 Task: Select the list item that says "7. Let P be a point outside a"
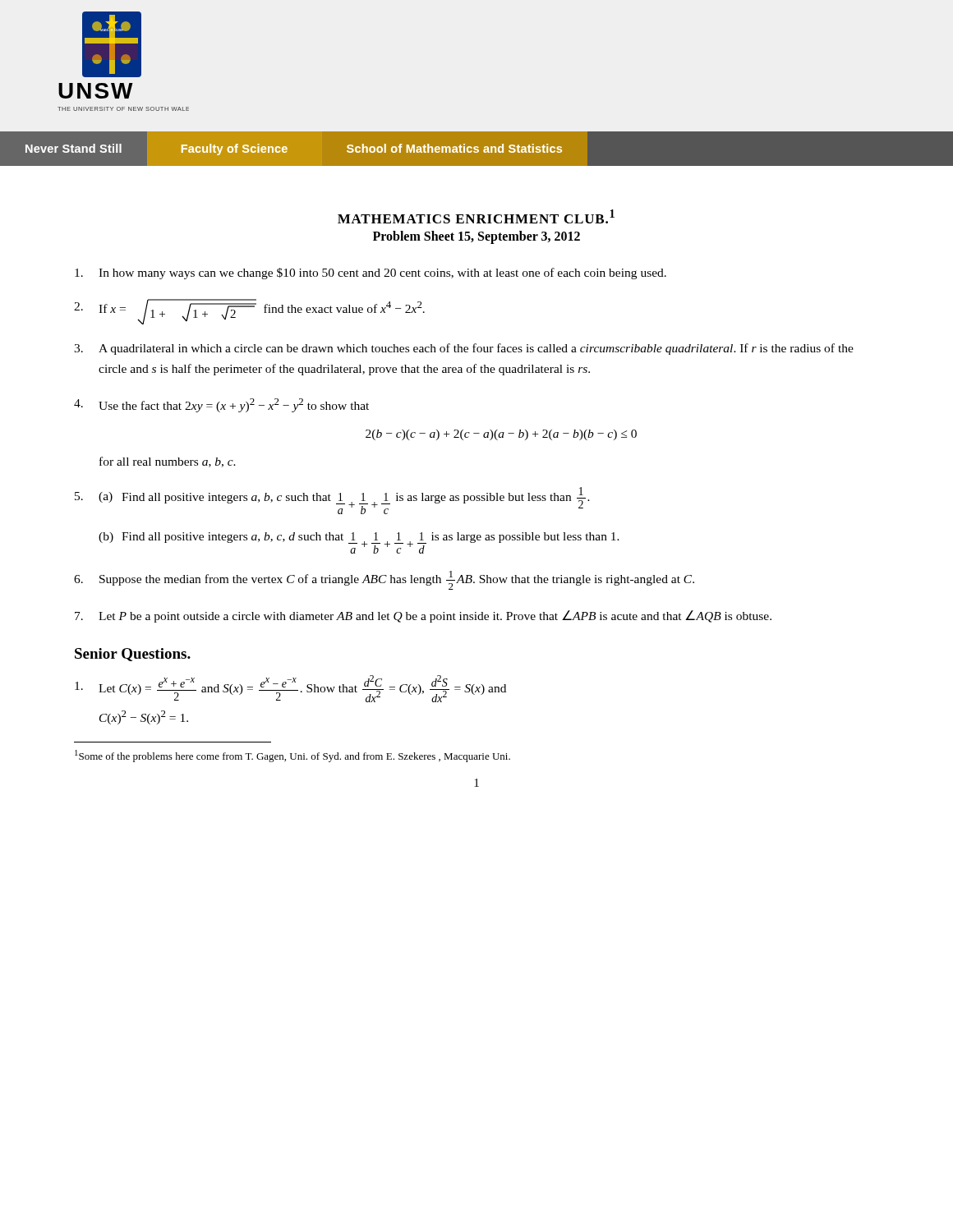click(423, 616)
